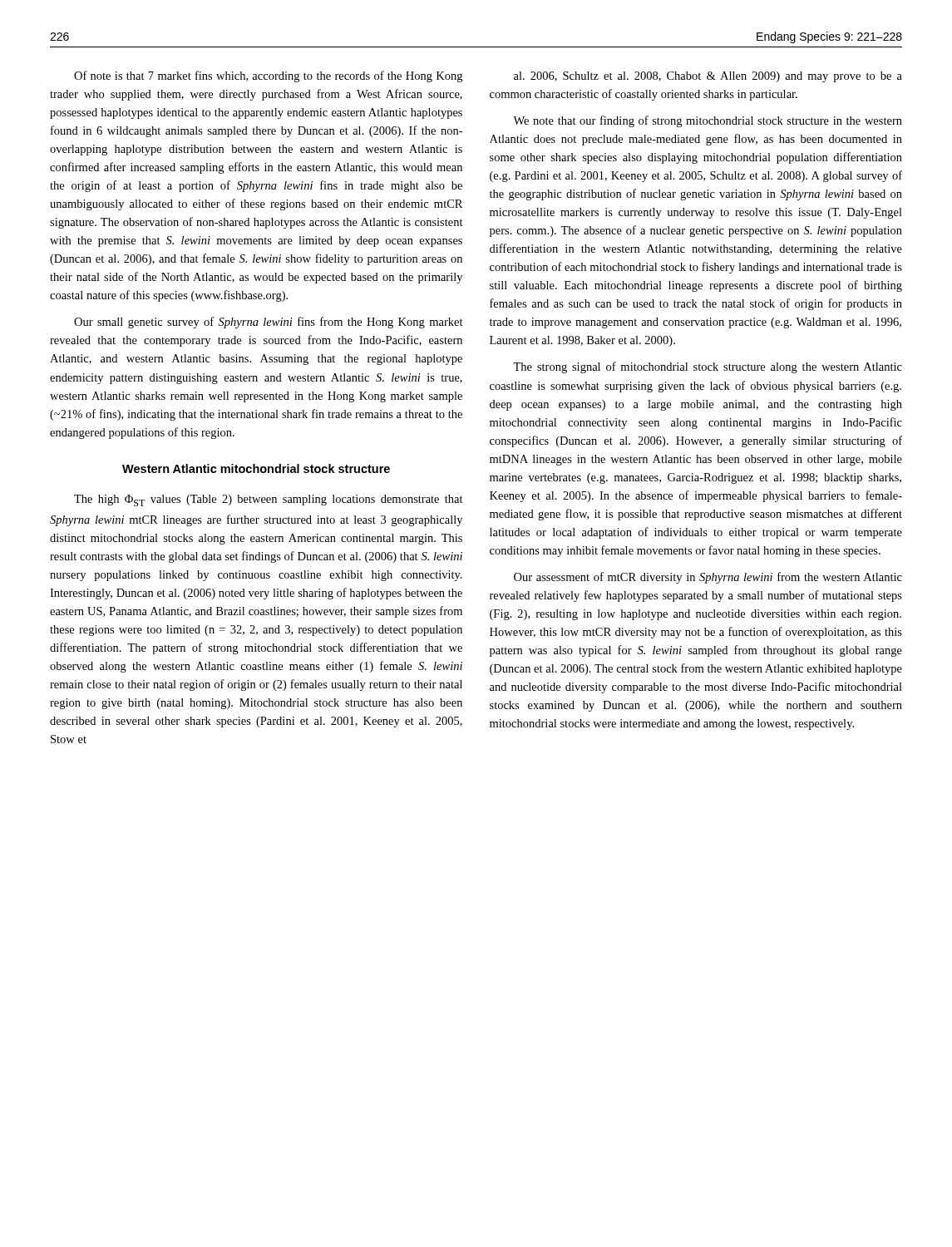The height and width of the screenshot is (1247, 952).
Task: Locate the block of text that opens with "The high ΦST values (Table 2) between"
Action: (256, 619)
